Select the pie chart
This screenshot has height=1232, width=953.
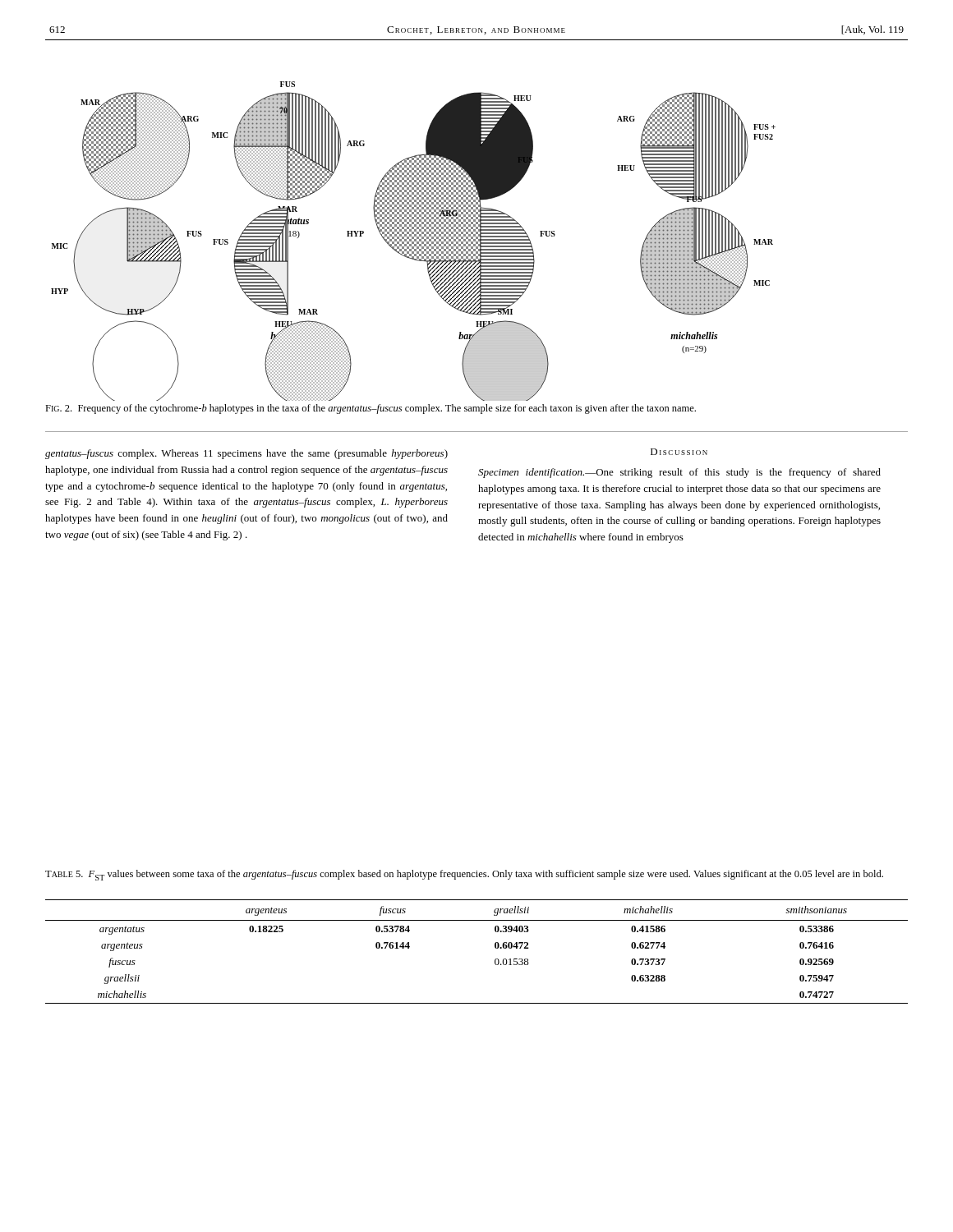[479, 224]
